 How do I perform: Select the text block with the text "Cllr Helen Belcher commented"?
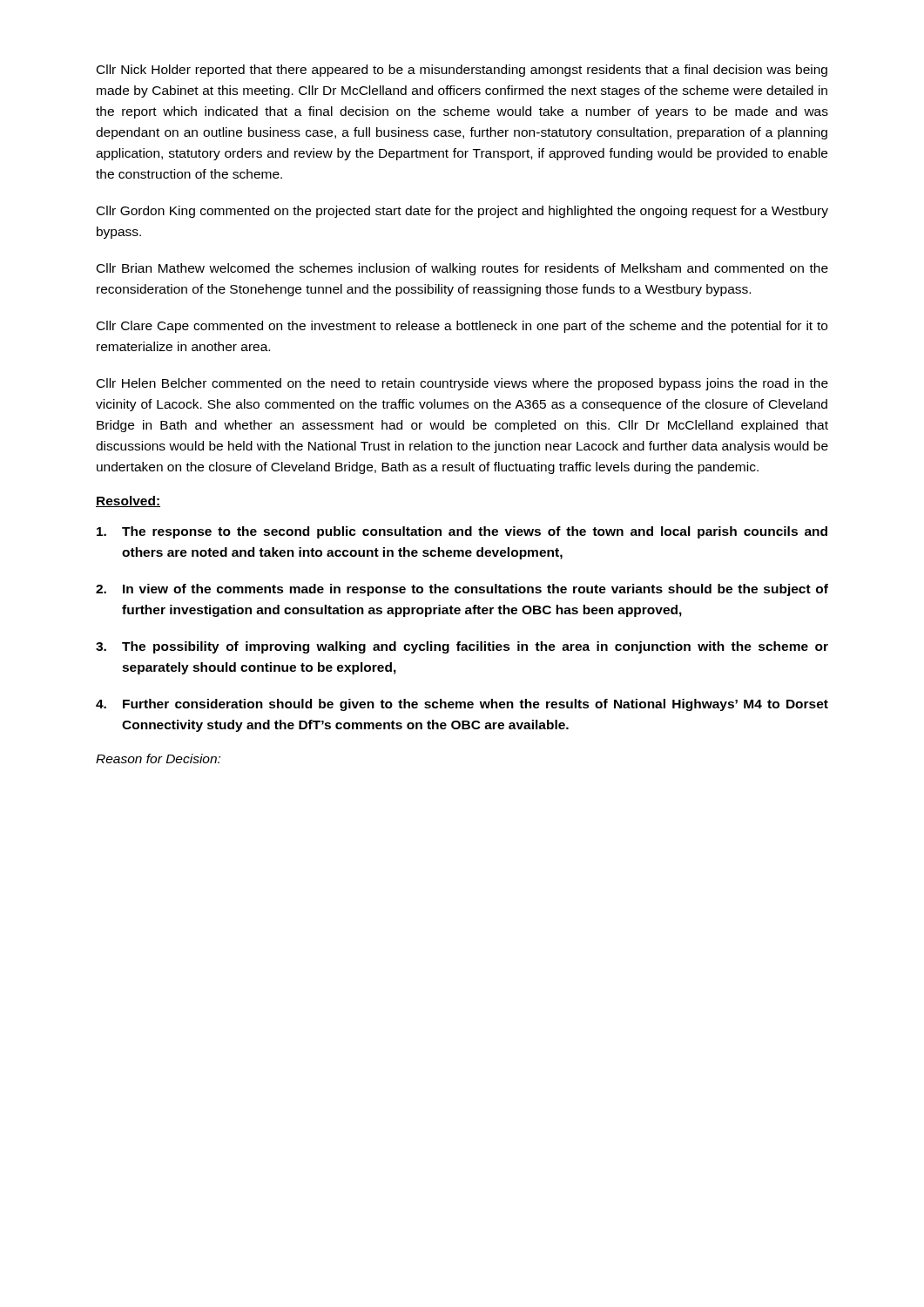[x=462, y=425]
